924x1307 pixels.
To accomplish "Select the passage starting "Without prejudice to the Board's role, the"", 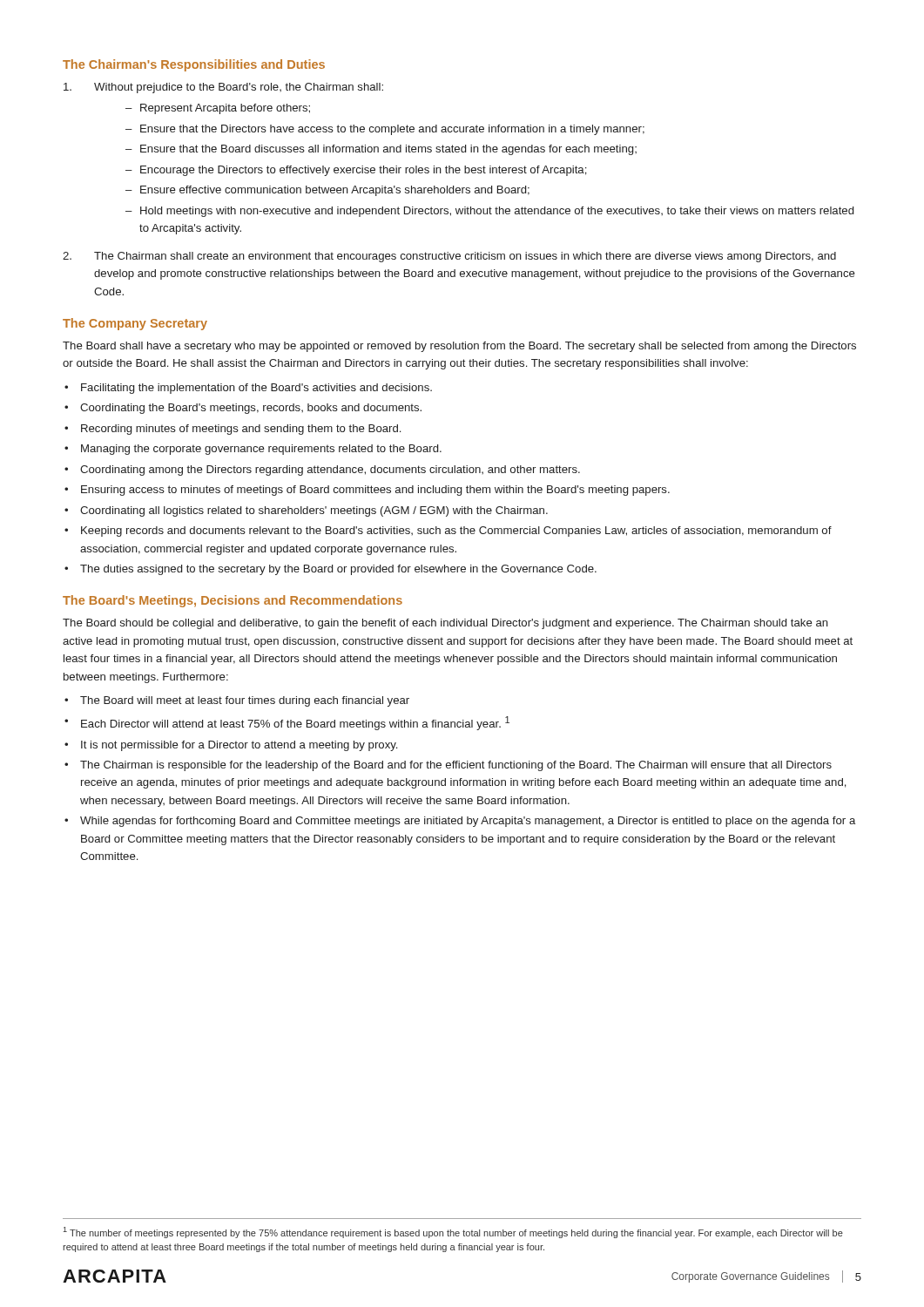I will (462, 161).
